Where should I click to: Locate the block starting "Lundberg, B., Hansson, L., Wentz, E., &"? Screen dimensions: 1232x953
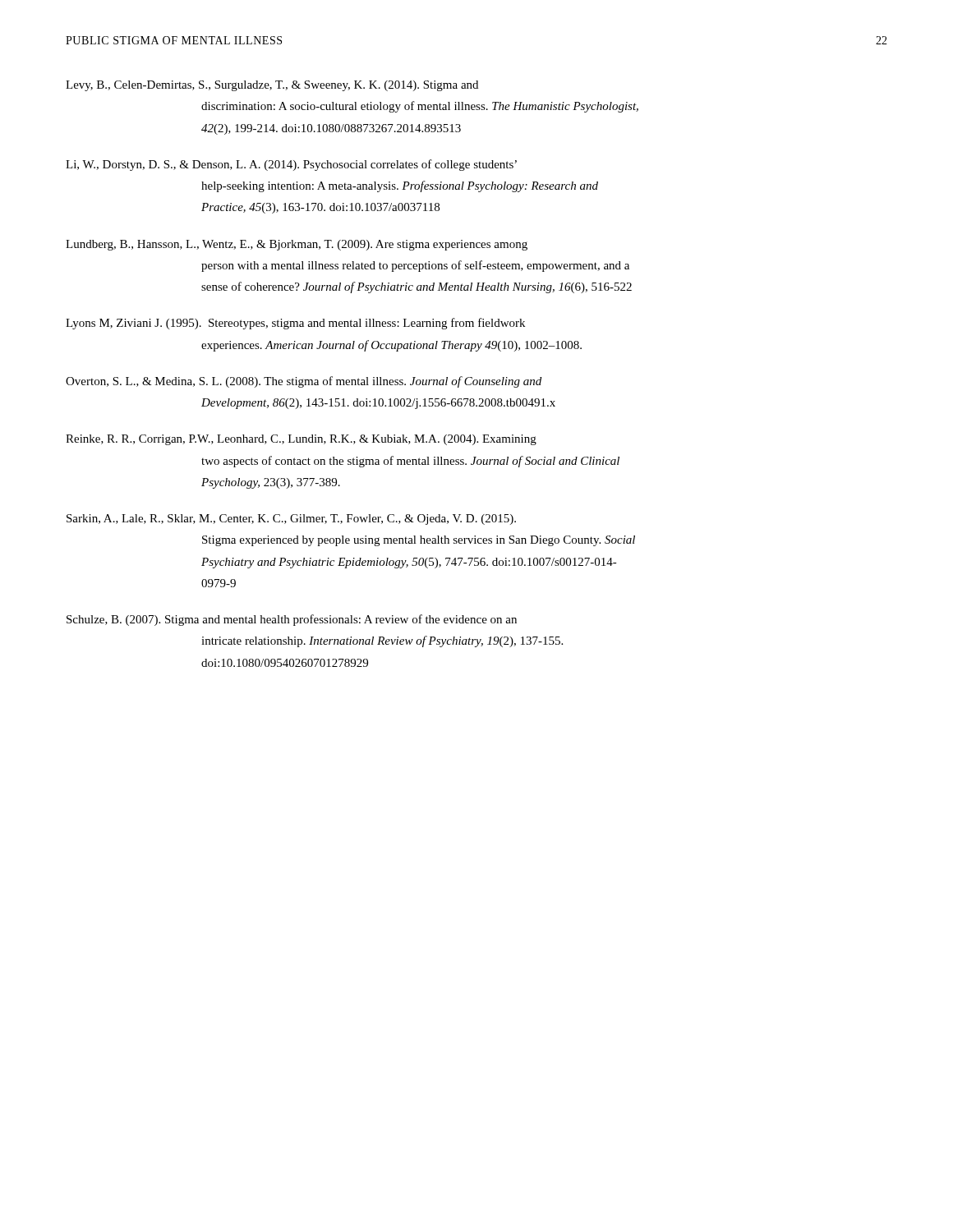(349, 265)
